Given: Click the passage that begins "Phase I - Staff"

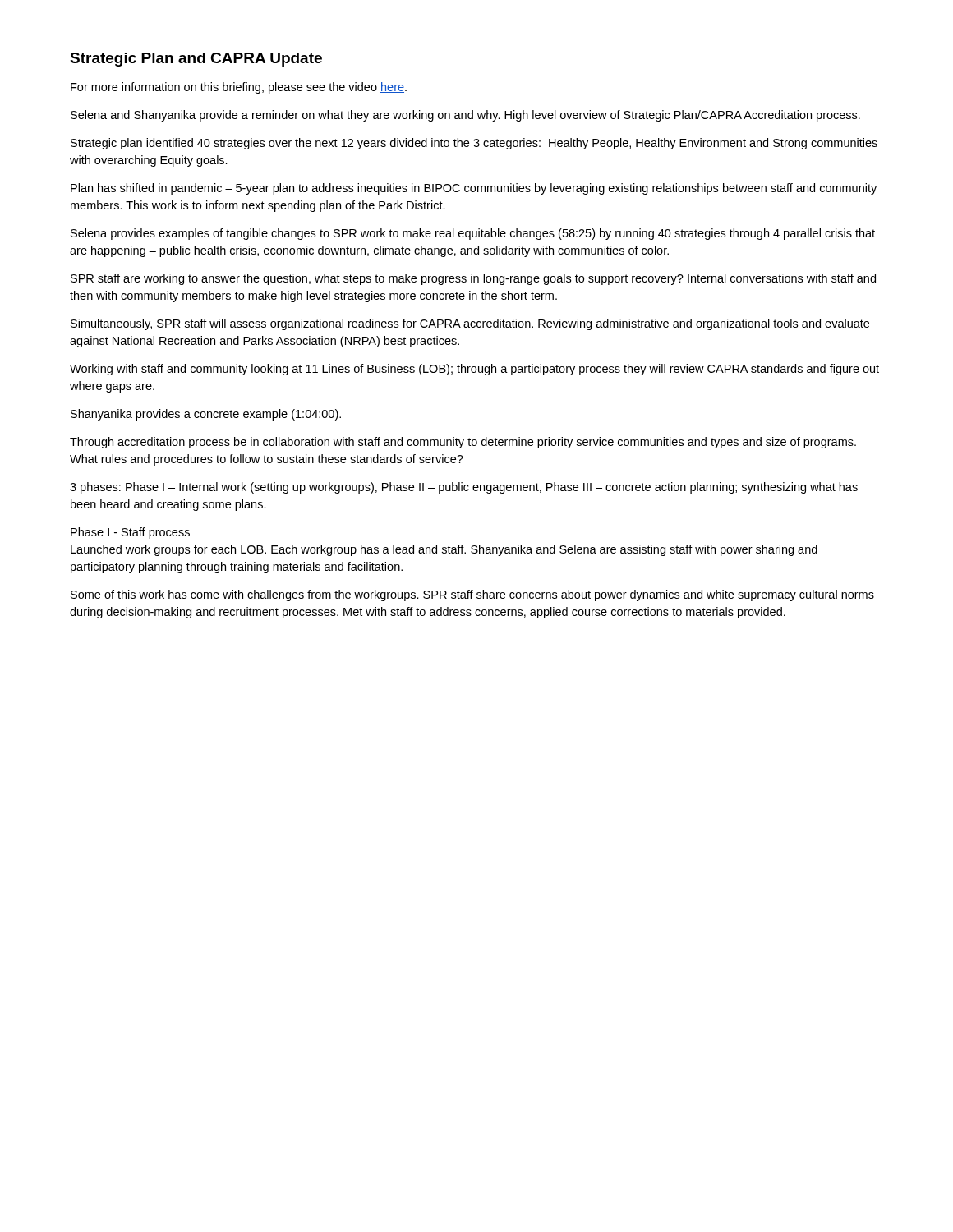Looking at the screenshot, I should click(444, 550).
